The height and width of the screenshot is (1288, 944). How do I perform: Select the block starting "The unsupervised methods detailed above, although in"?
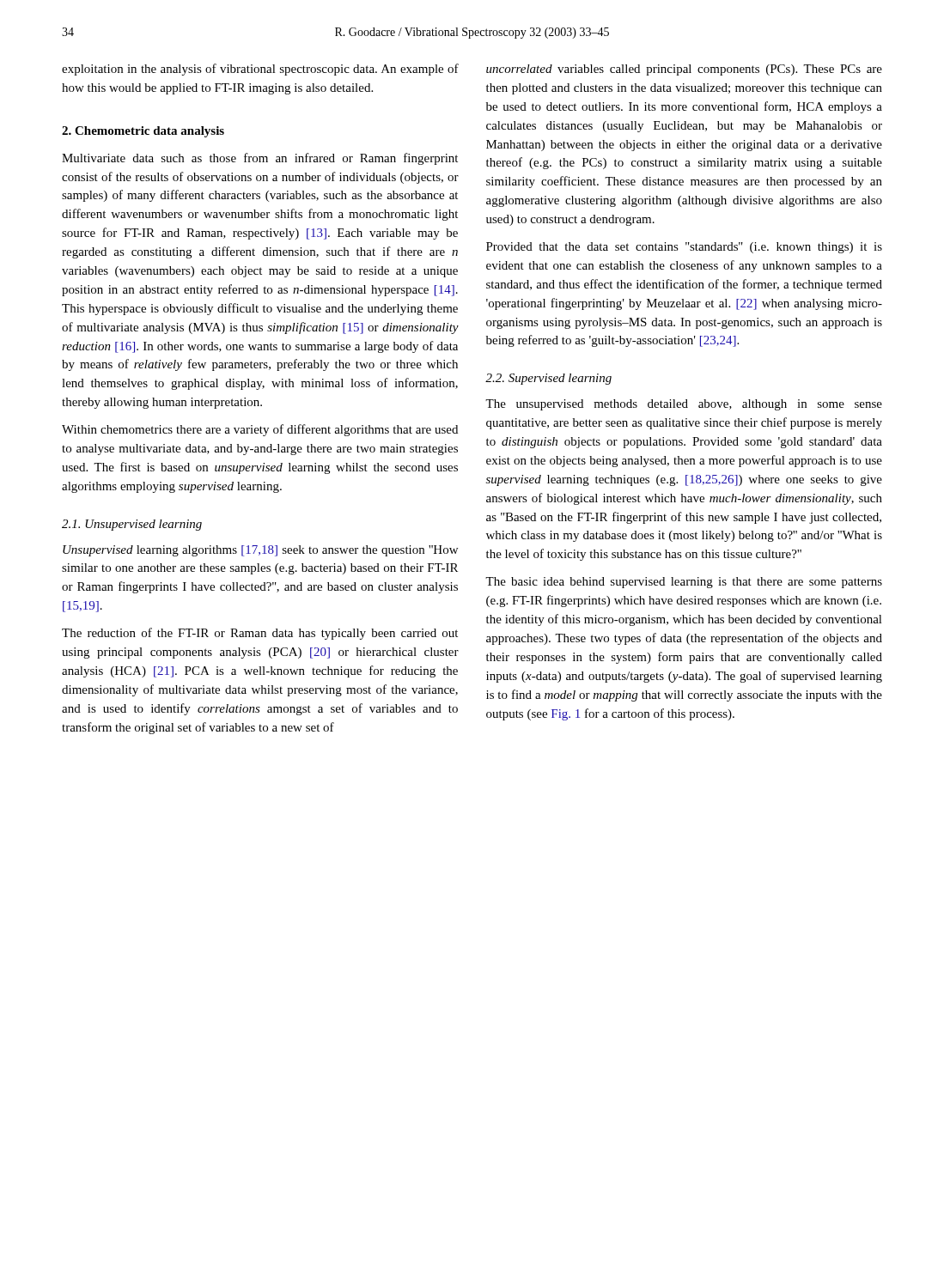[684, 559]
